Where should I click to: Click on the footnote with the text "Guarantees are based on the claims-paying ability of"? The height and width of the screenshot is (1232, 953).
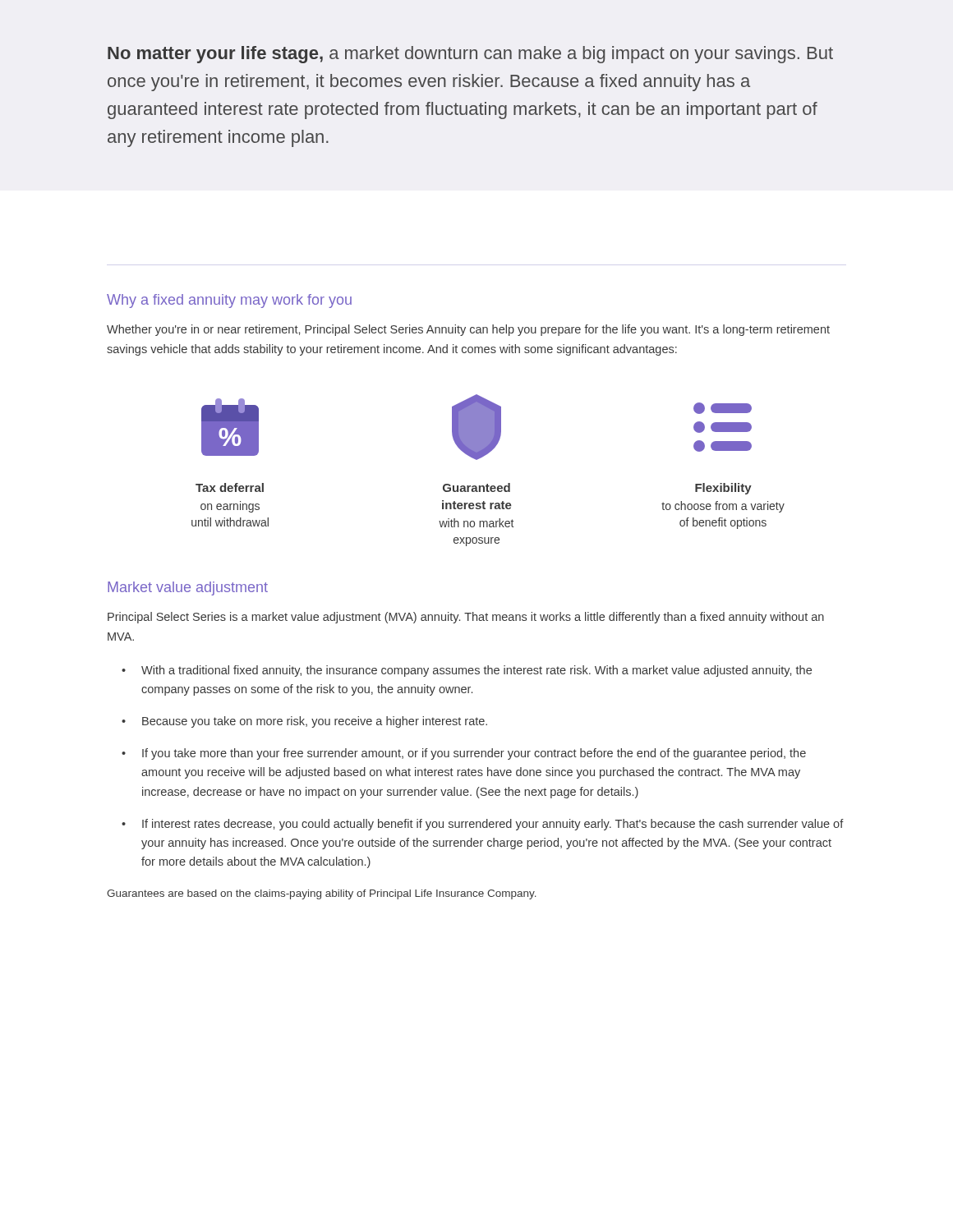click(476, 894)
